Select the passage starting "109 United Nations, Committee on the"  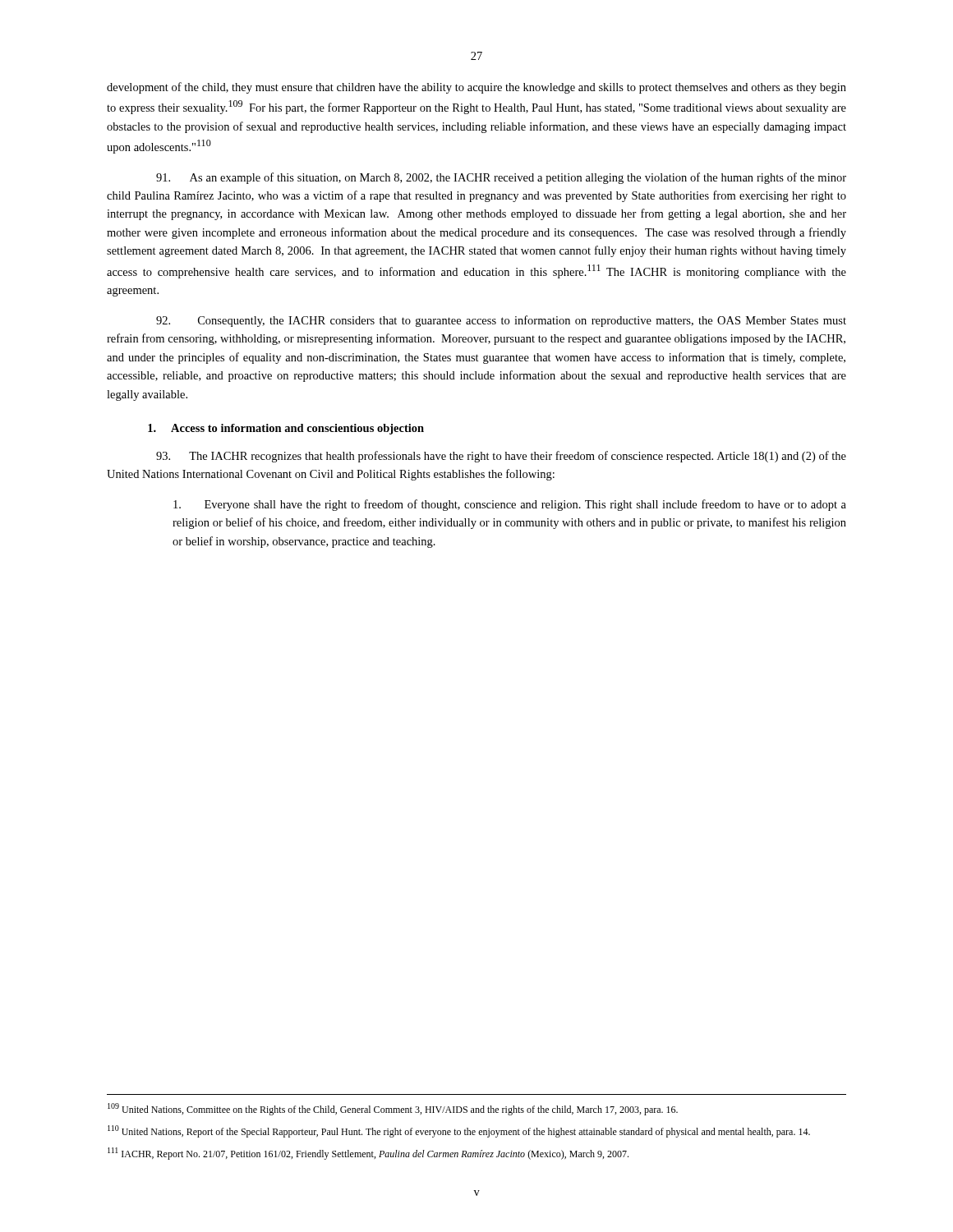tap(393, 1108)
